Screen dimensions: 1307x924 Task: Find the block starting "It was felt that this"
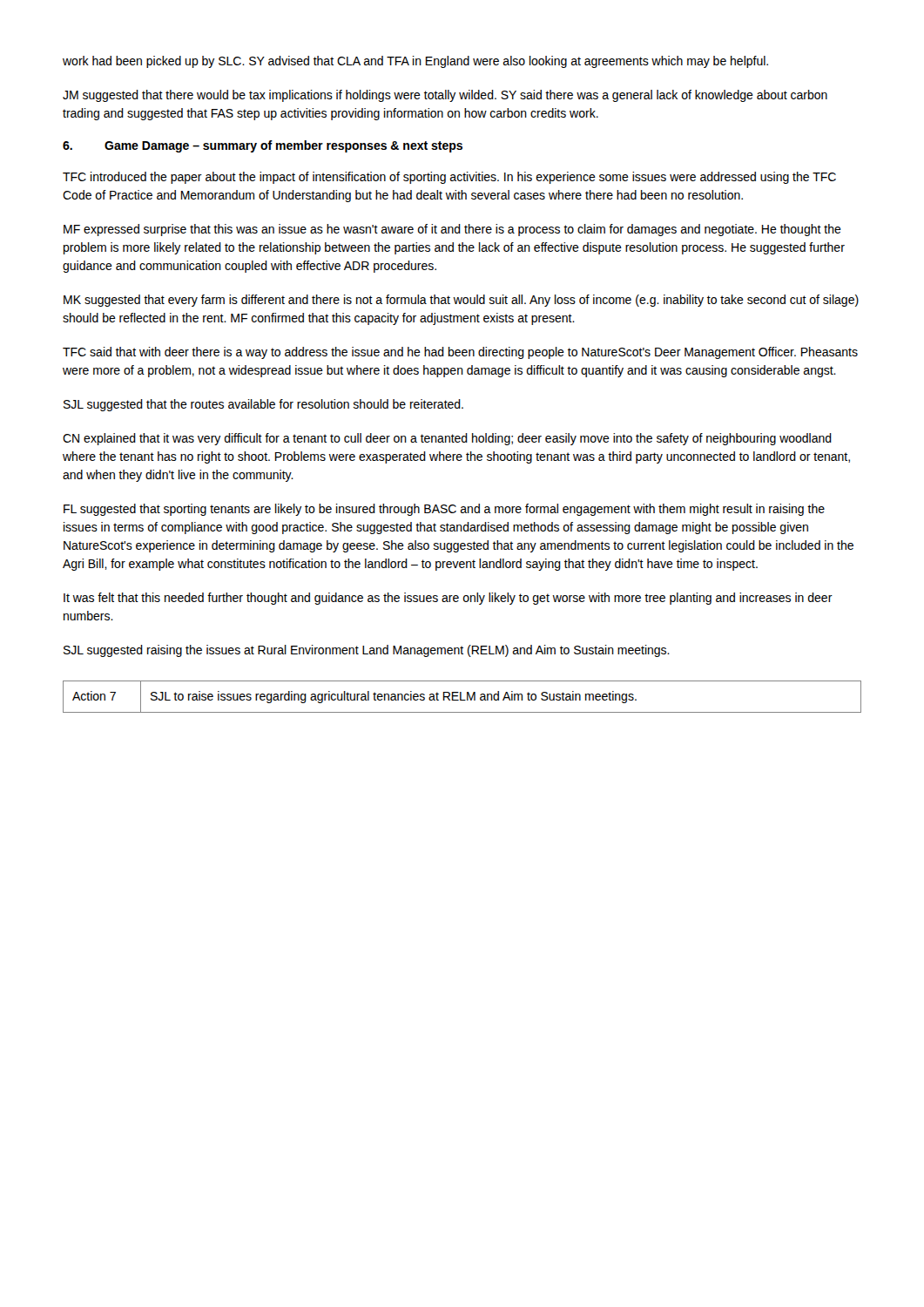(447, 607)
